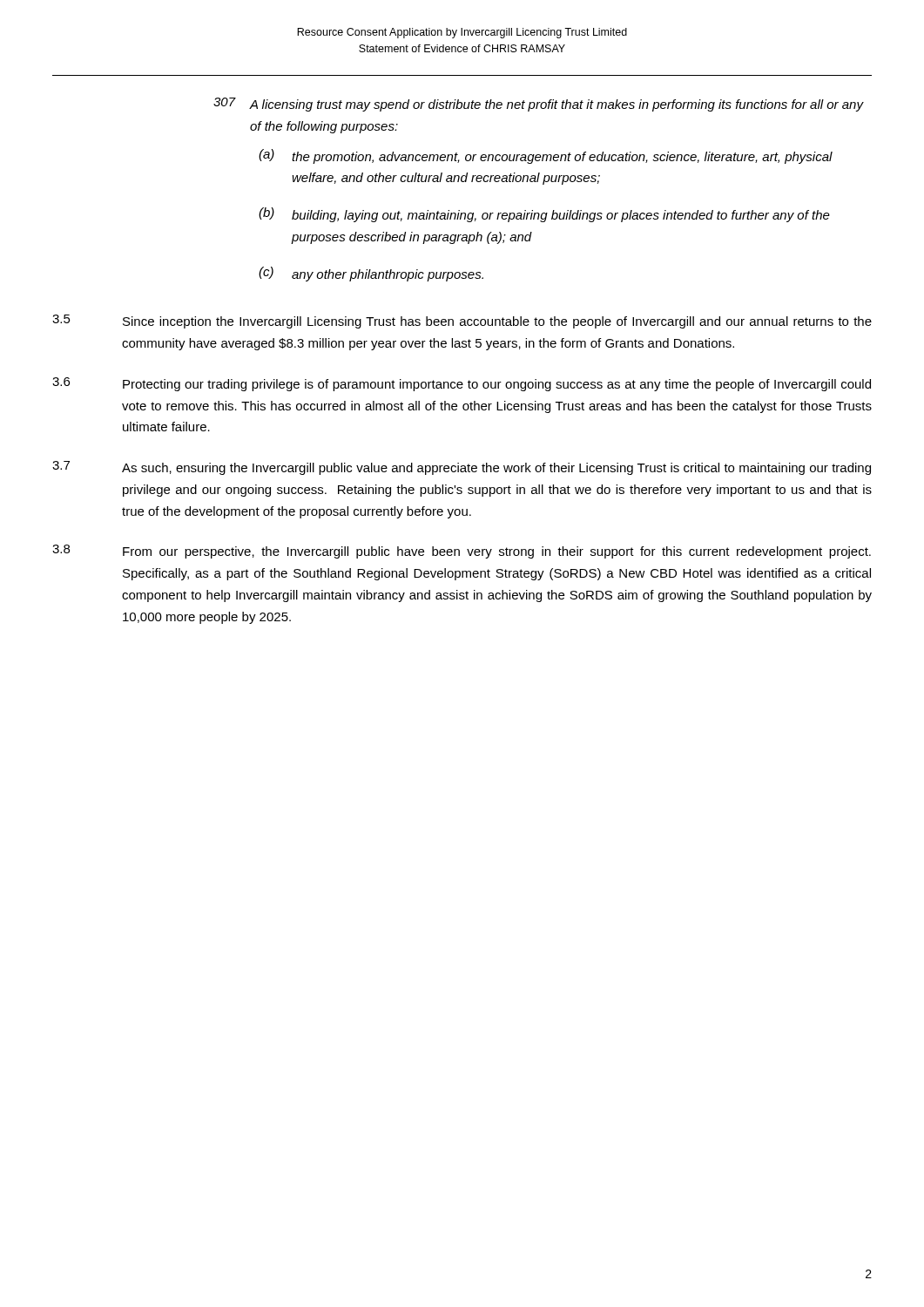Image resolution: width=924 pixels, height=1307 pixels.
Task: Locate the block of text that opens with "6 Protecting our trading privilege"
Action: (x=462, y=406)
